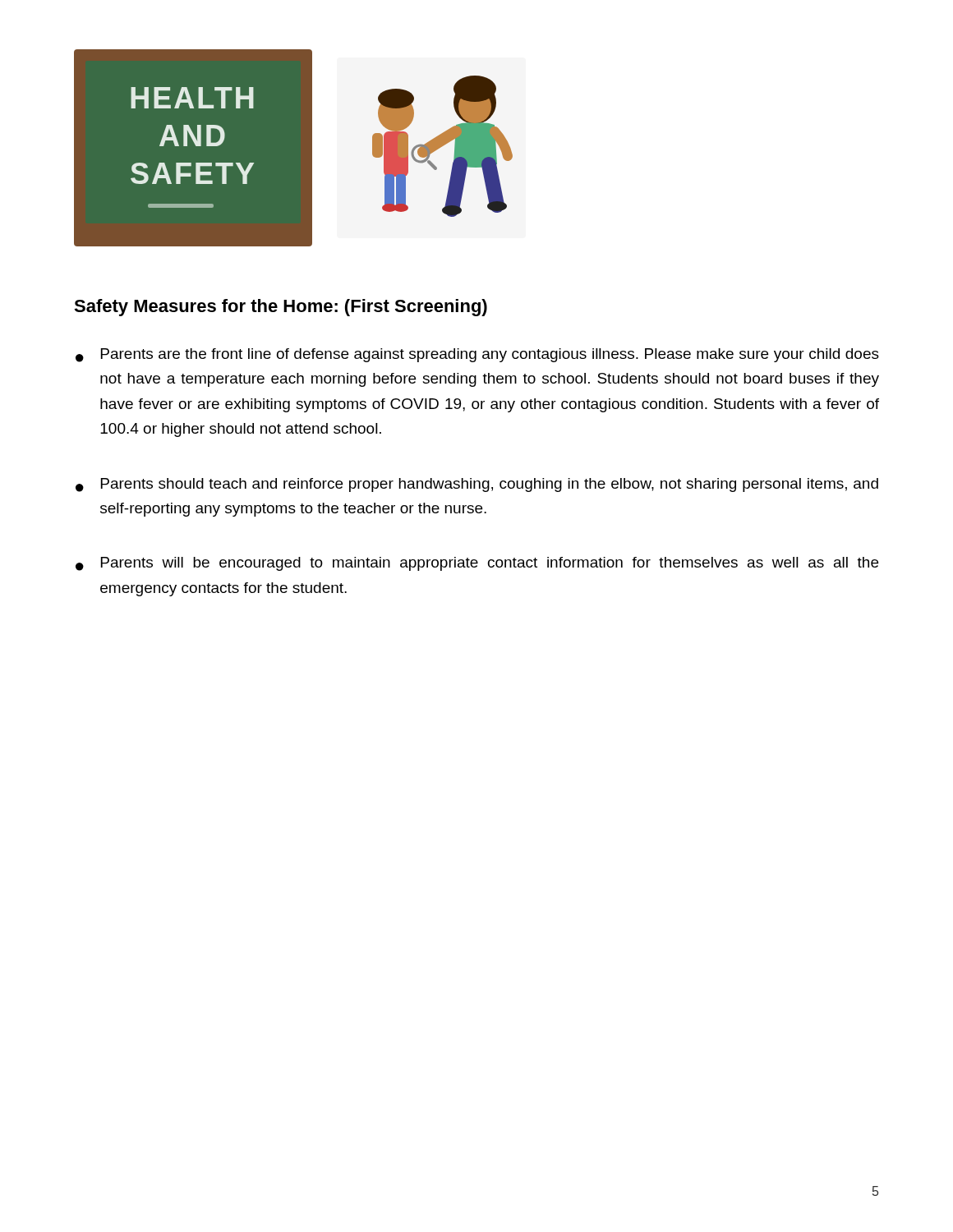Click the passage that begins "● Parents are the front line of defense"
Viewport: 953px width, 1232px height.
pos(476,392)
